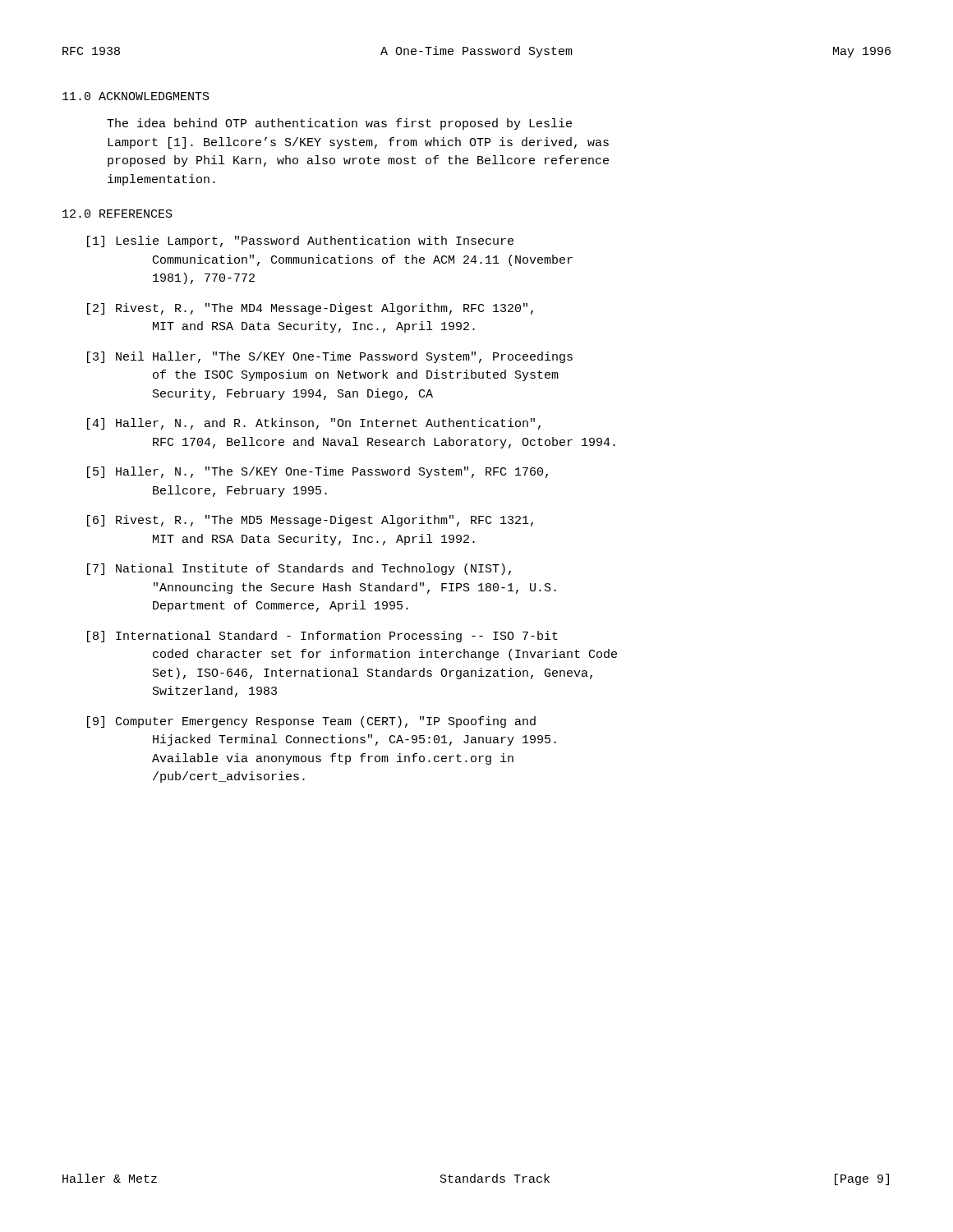Locate the block of text that opens with "[6] Rivest, R., "The"
The height and width of the screenshot is (1232, 953).
[476, 531]
